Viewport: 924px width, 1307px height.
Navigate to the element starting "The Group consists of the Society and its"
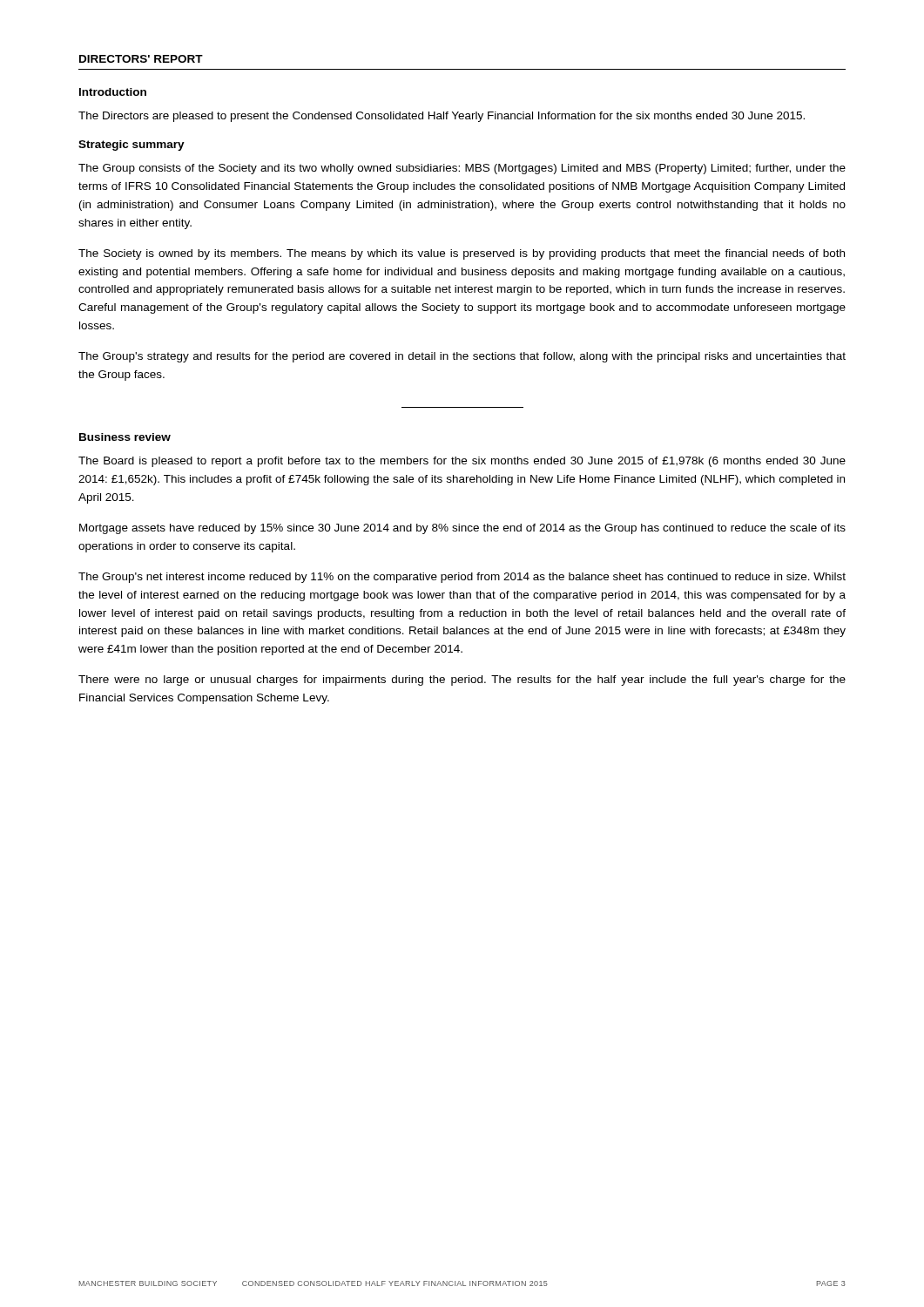(x=462, y=195)
